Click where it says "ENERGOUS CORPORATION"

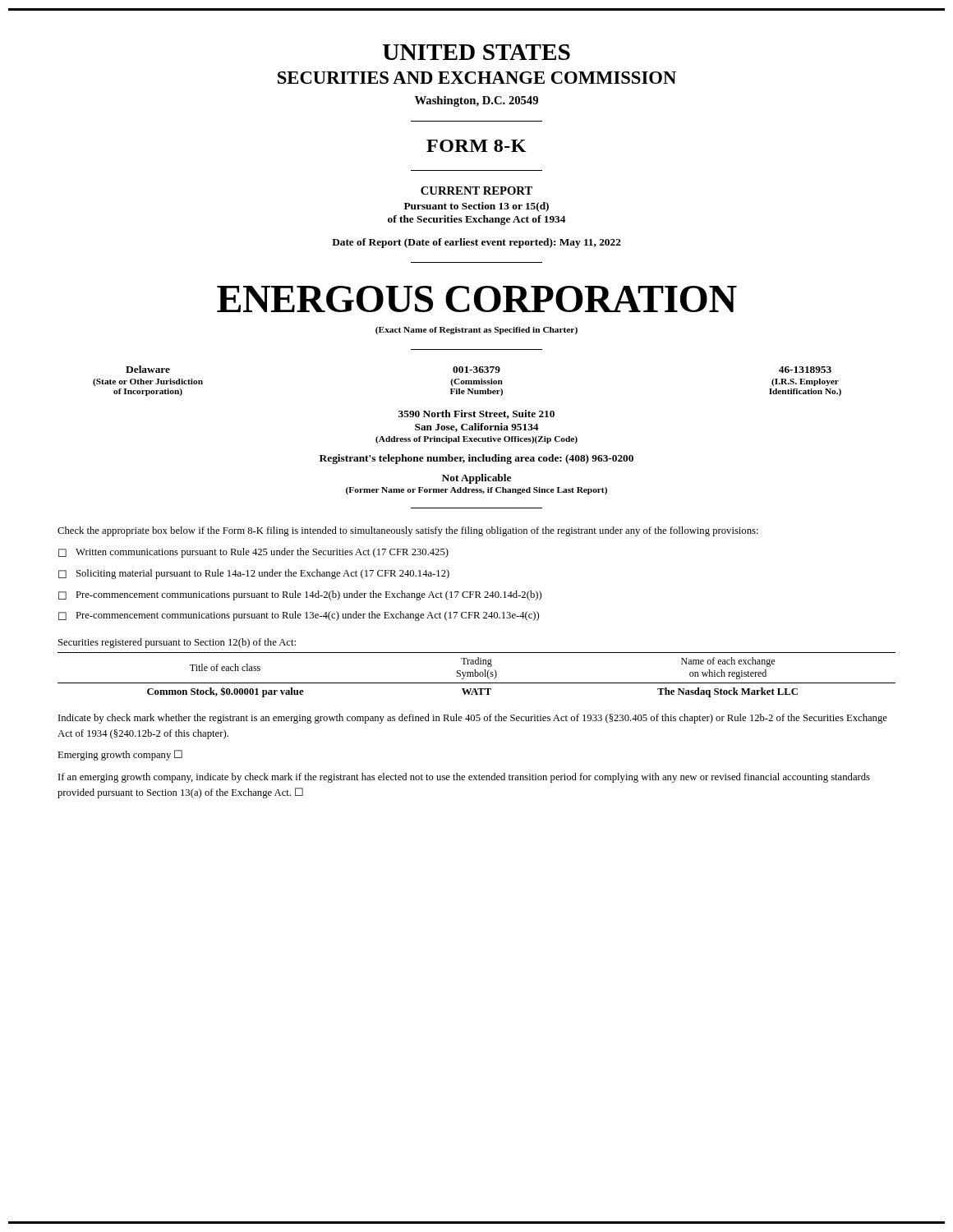476,299
